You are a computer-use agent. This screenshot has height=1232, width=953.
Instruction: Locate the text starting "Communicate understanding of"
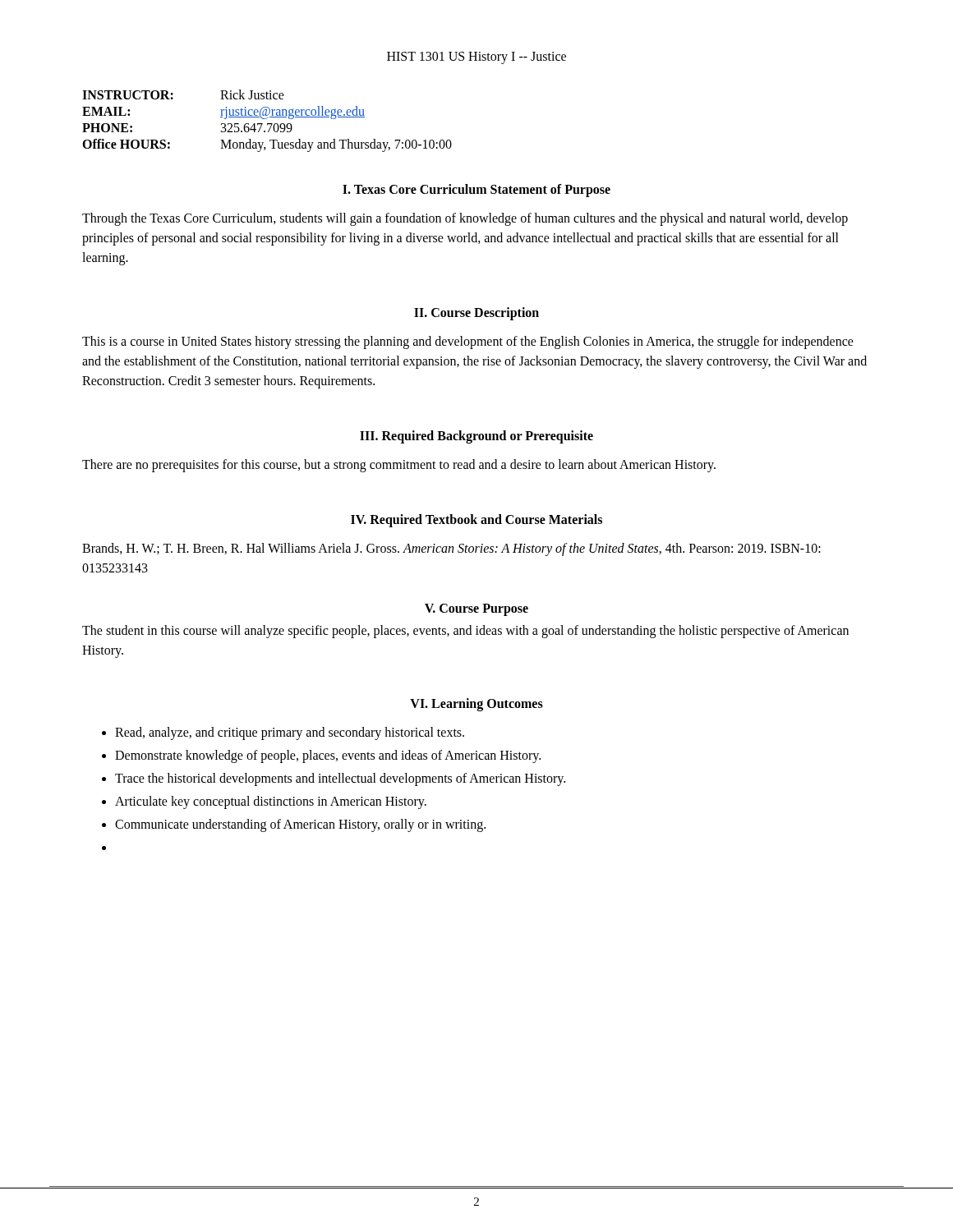pos(301,824)
